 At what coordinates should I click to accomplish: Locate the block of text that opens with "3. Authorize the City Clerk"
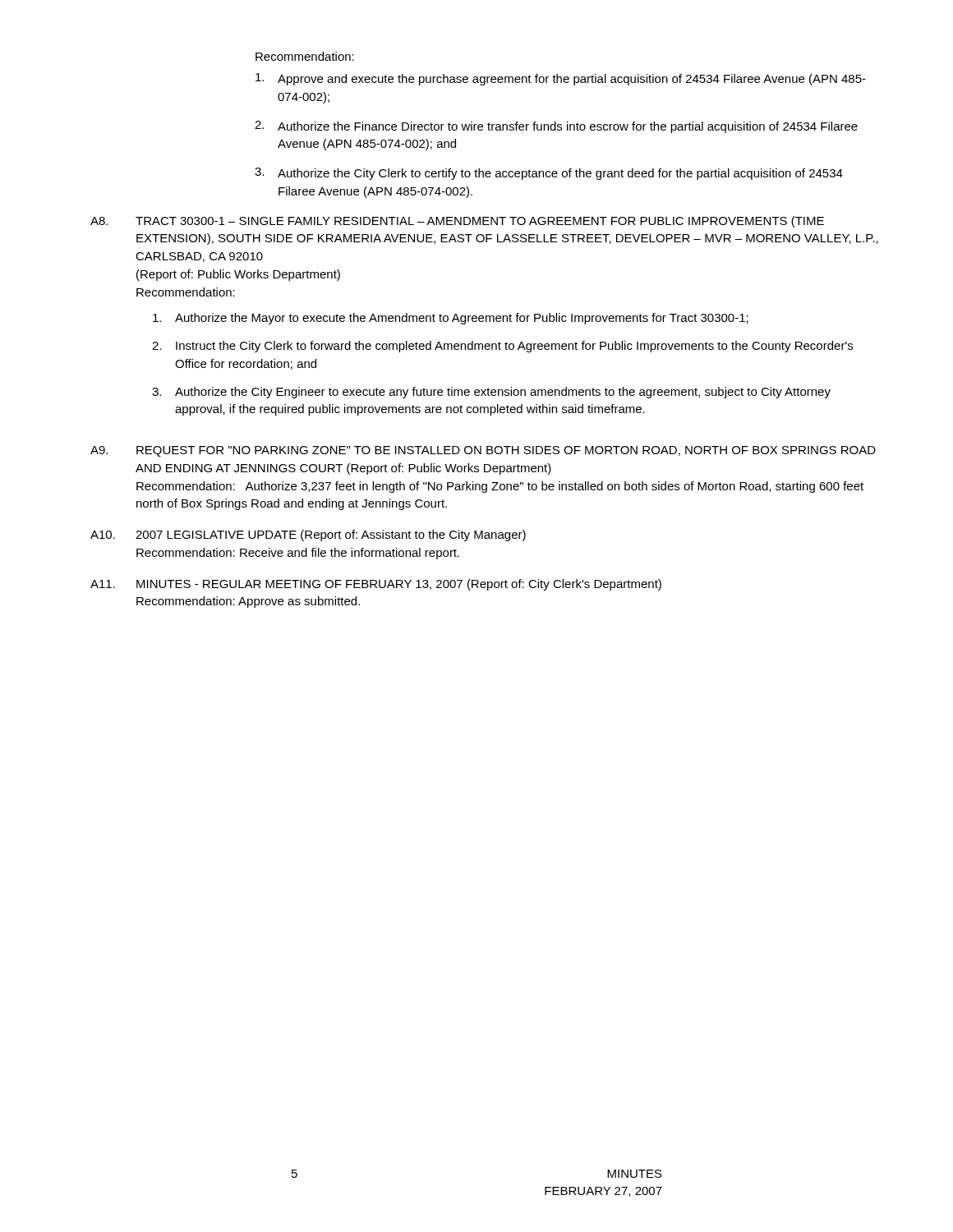[x=567, y=182]
